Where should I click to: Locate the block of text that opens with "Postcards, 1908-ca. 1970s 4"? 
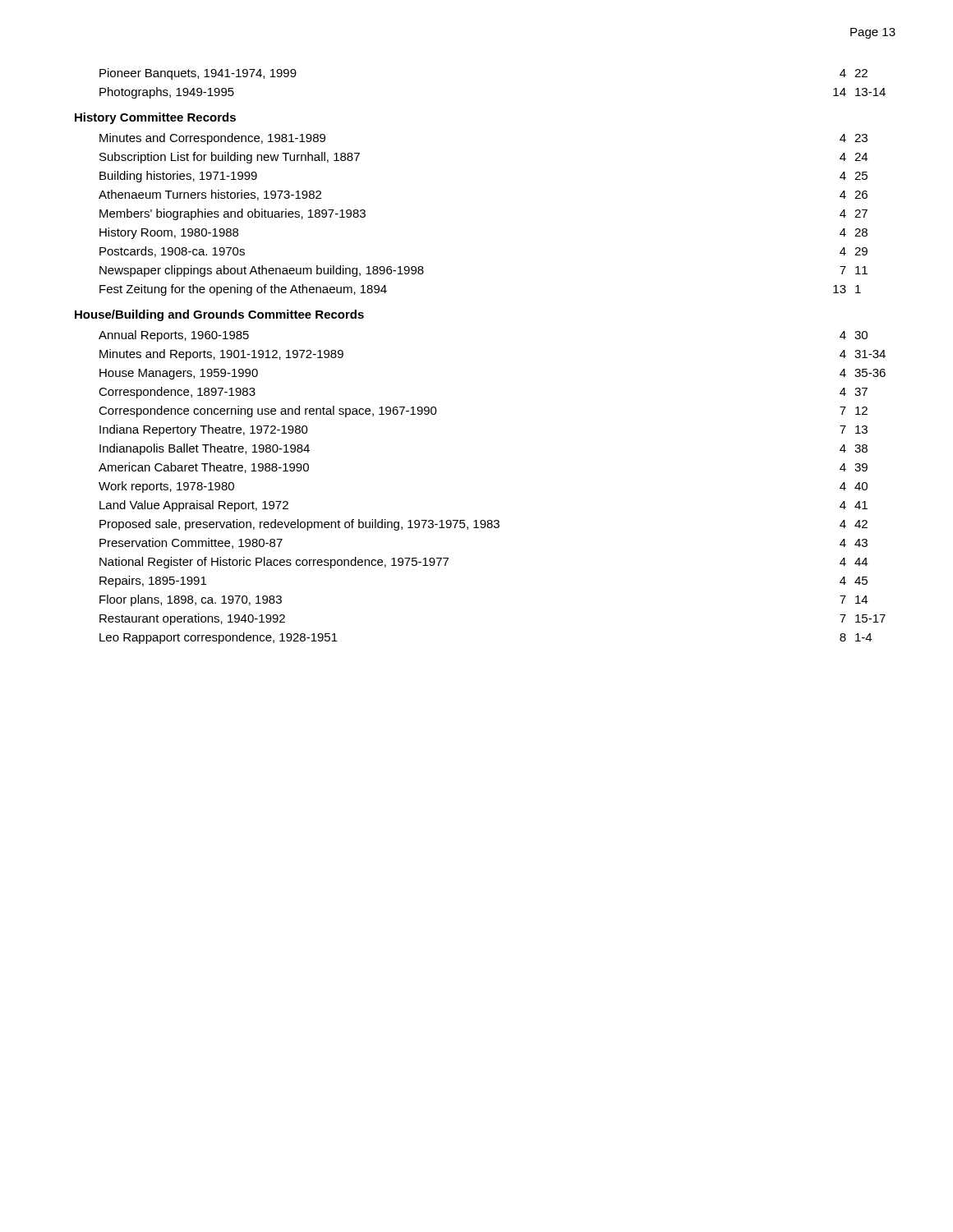click(170, 252)
